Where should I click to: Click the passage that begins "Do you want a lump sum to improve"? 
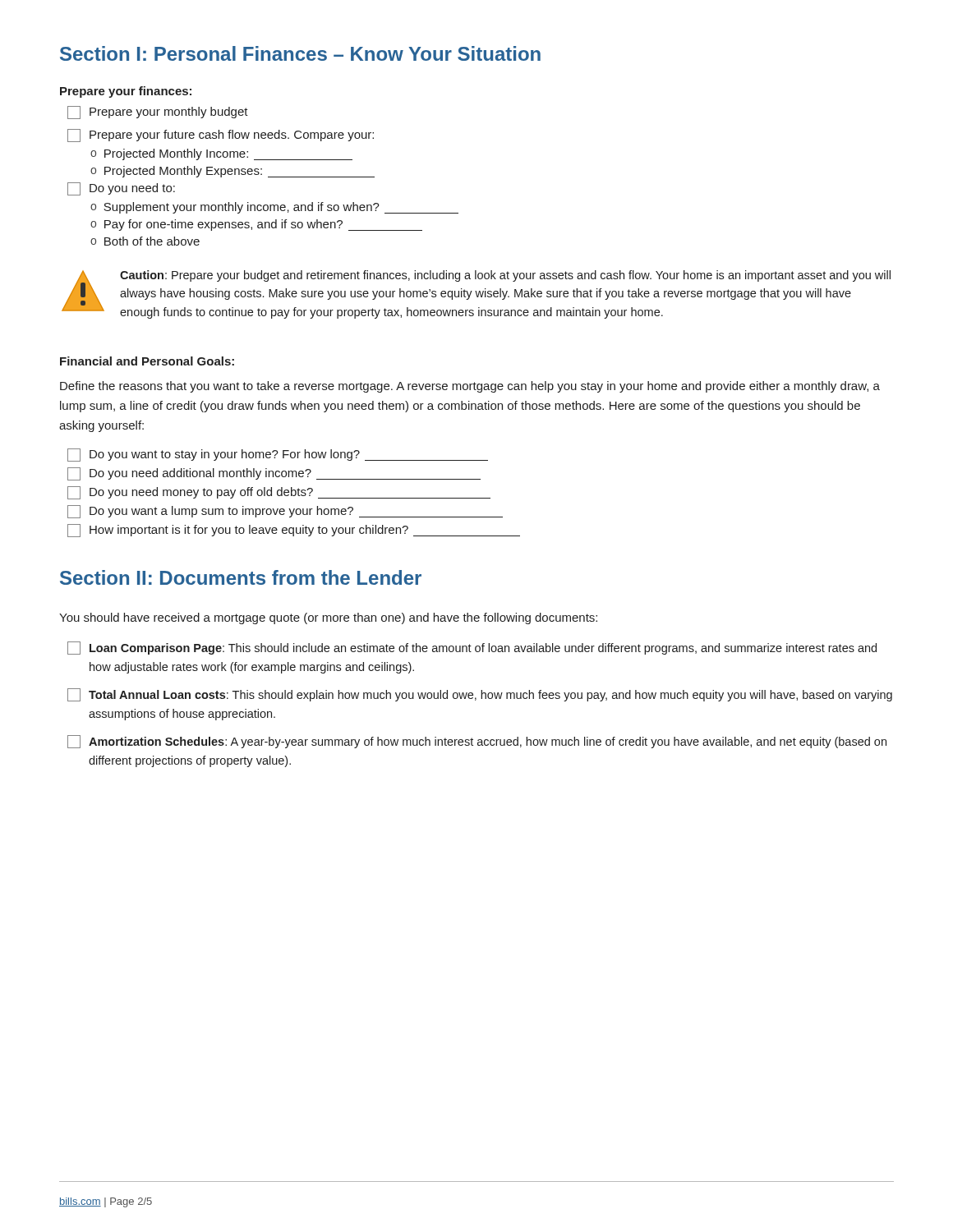pyautogui.click(x=476, y=511)
